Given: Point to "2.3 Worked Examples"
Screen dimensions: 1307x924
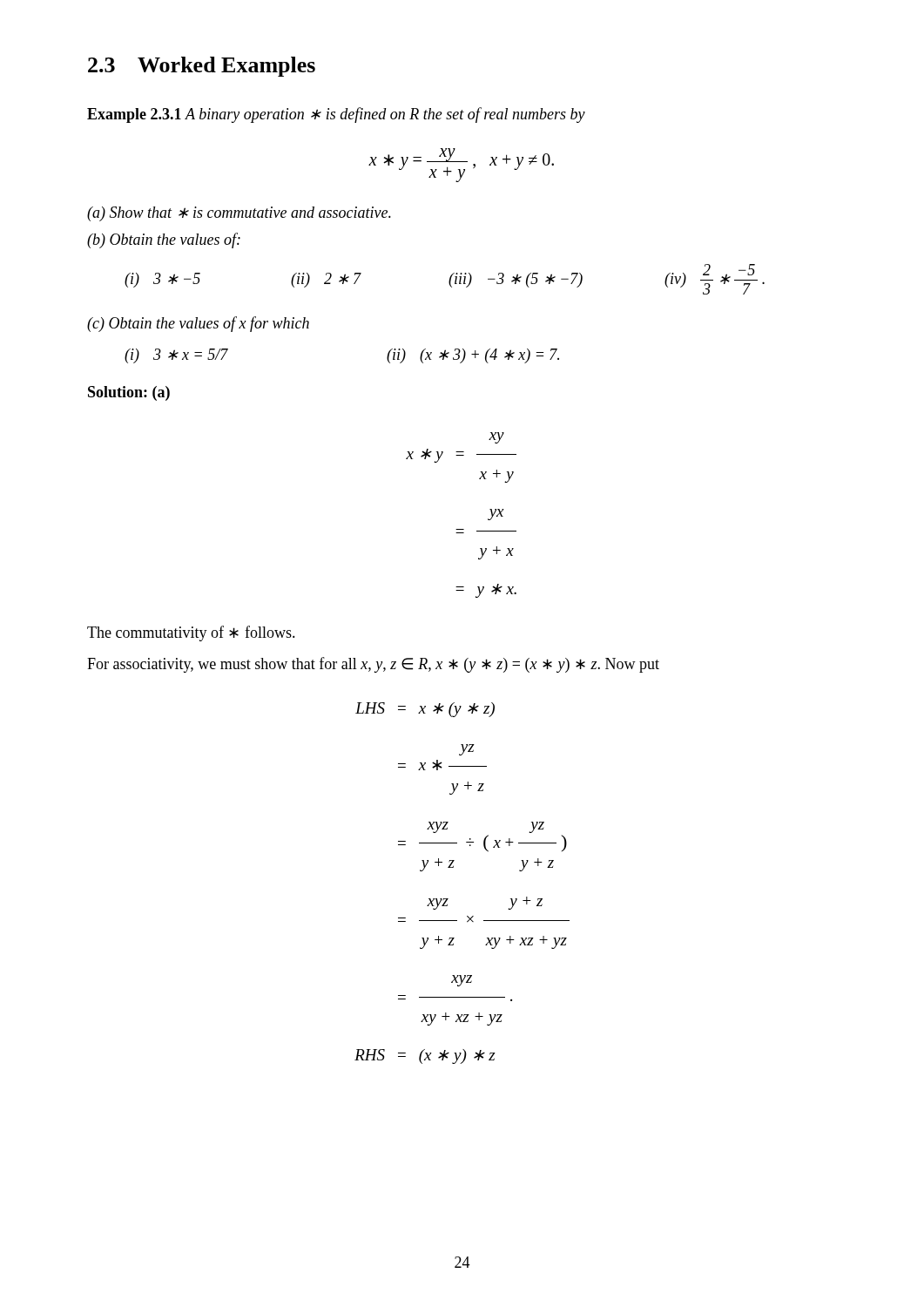Looking at the screenshot, I should (x=201, y=65).
